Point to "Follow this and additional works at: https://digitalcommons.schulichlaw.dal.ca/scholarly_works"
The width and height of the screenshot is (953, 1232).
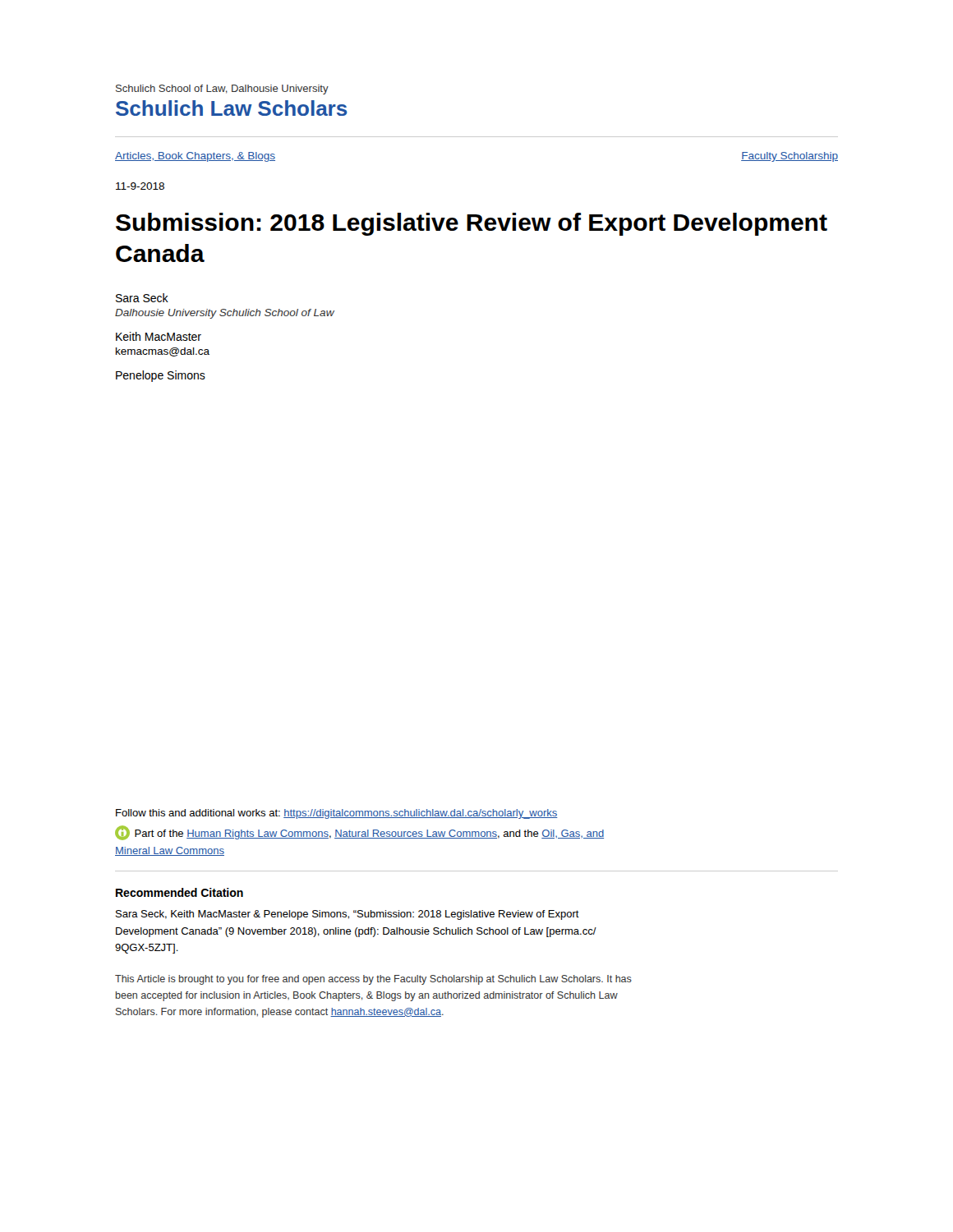click(336, 813)
